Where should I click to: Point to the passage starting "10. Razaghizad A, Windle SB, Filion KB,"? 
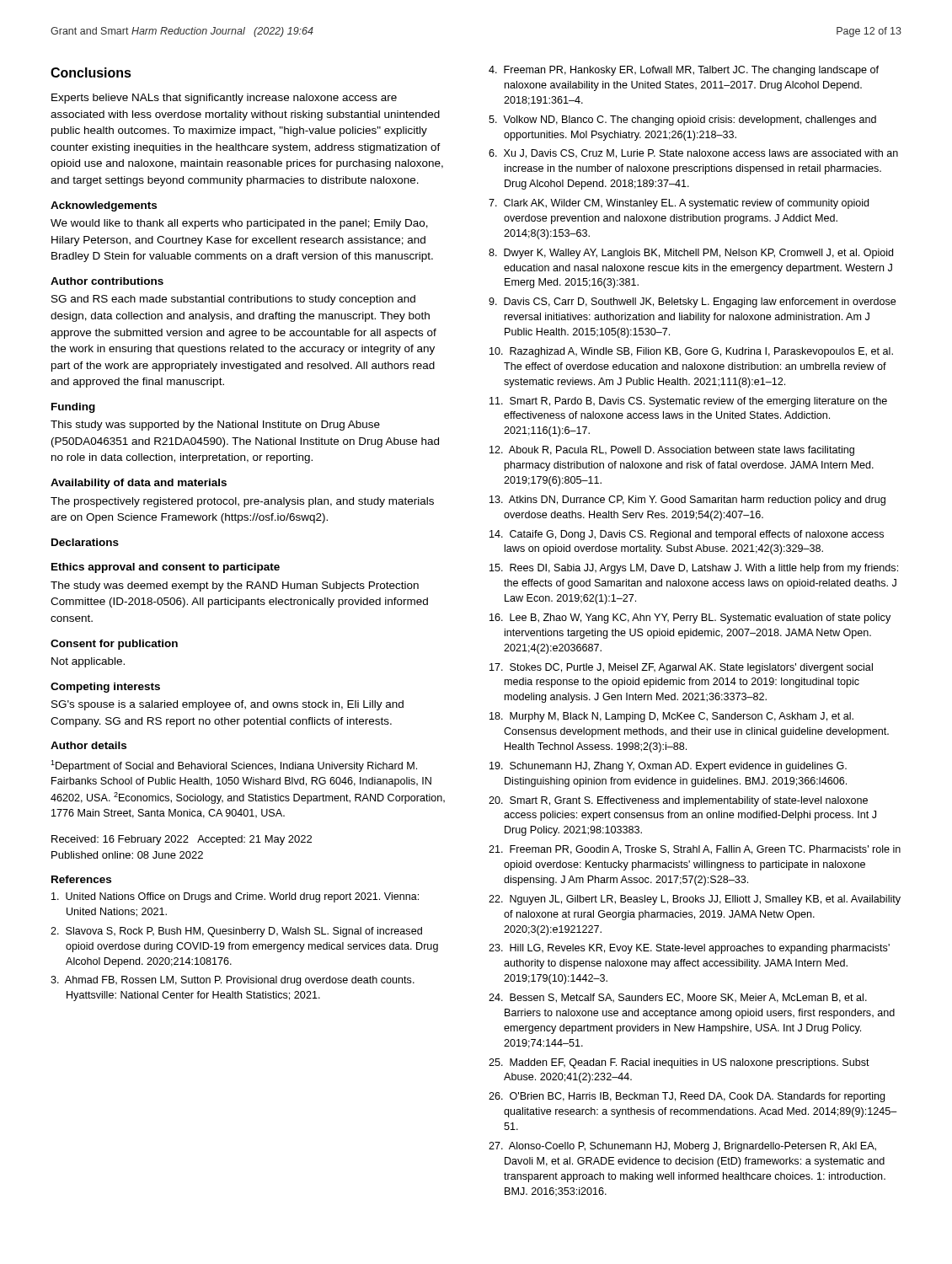tap(691, 366)
